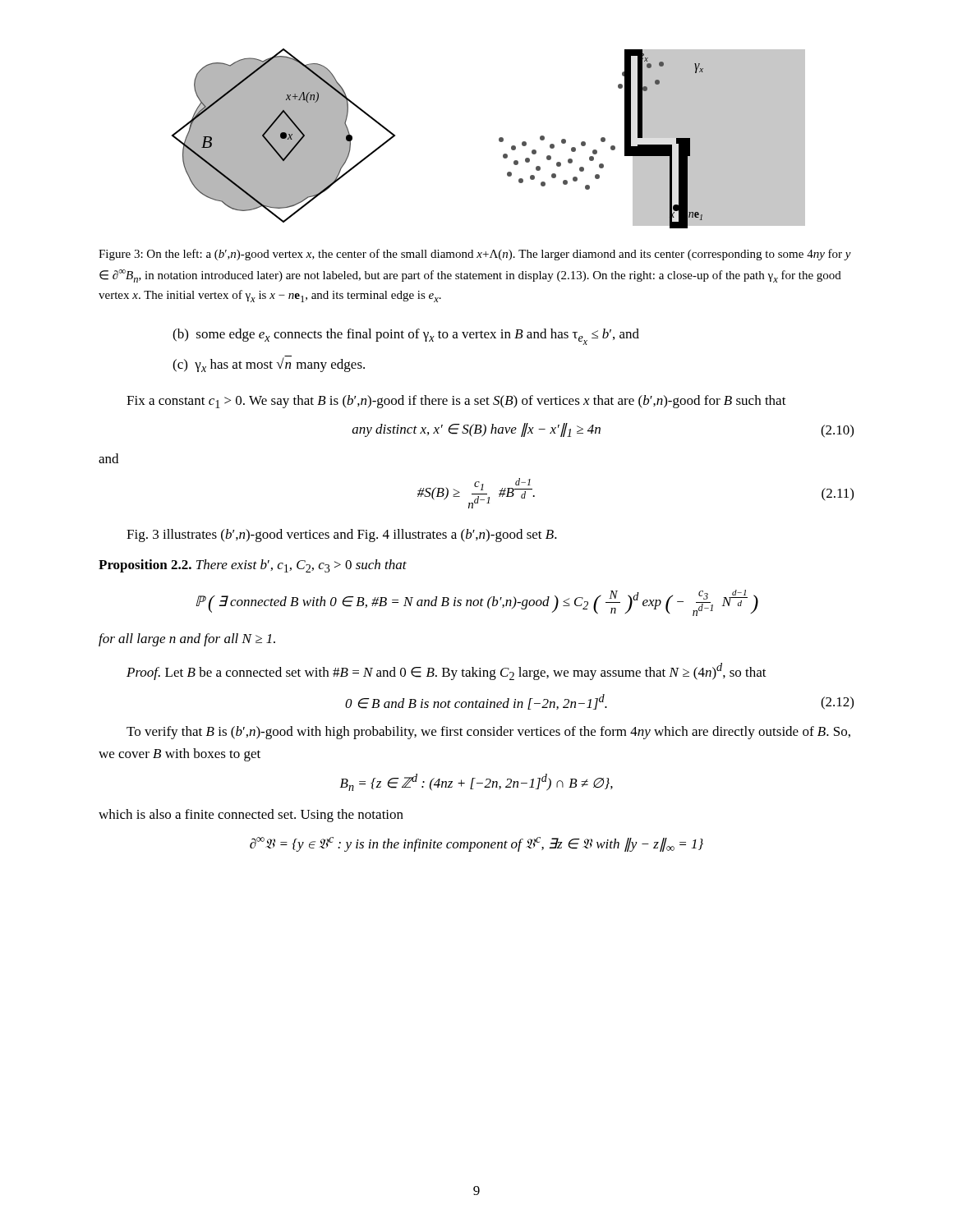The width and height of the screenshot is (953, 1232).
Task: Point to the formula beginning "any distinct x, x′ ∈"
Action: (x=603, y=431)
